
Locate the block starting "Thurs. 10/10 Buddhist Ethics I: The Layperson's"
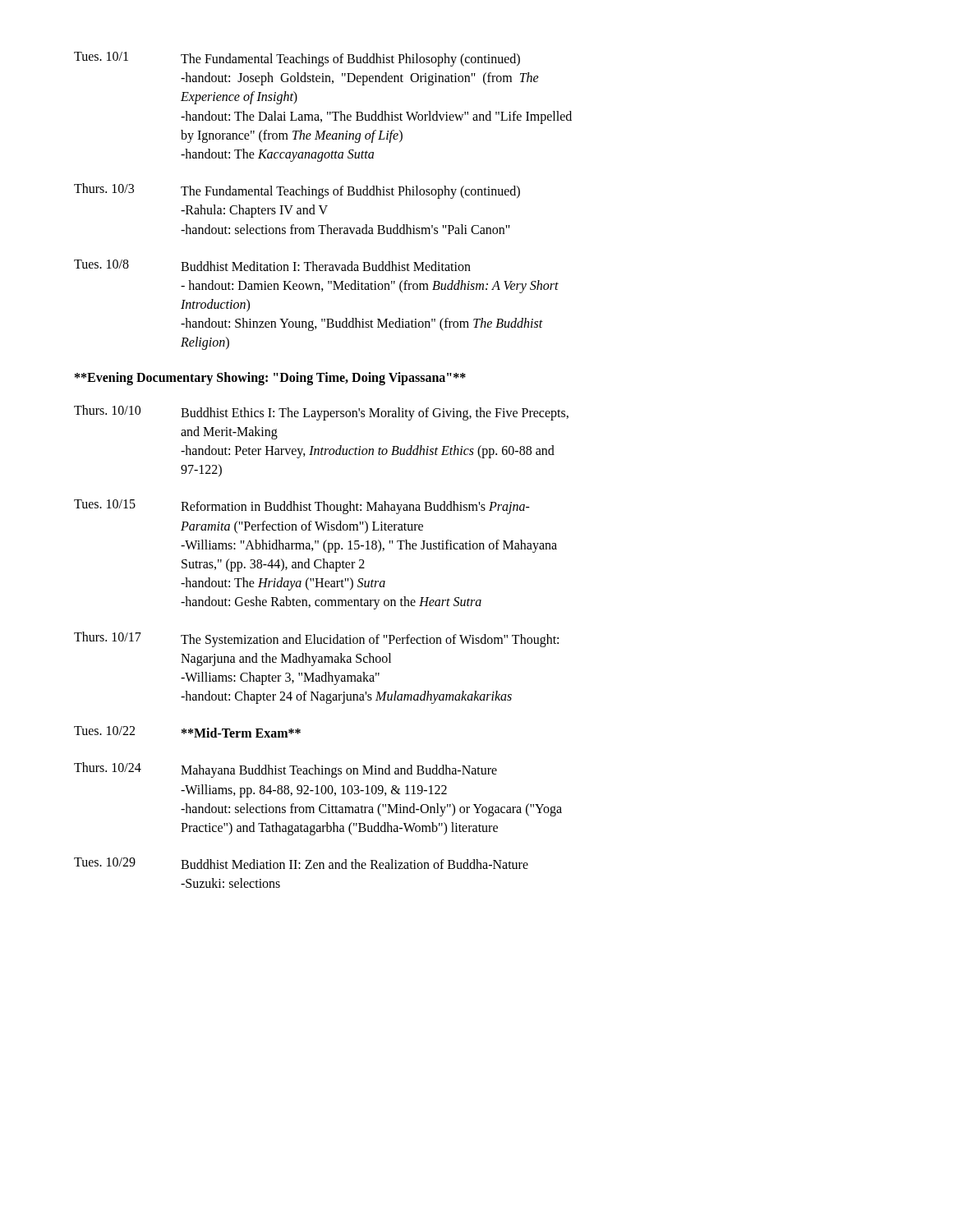click(476, 441)
